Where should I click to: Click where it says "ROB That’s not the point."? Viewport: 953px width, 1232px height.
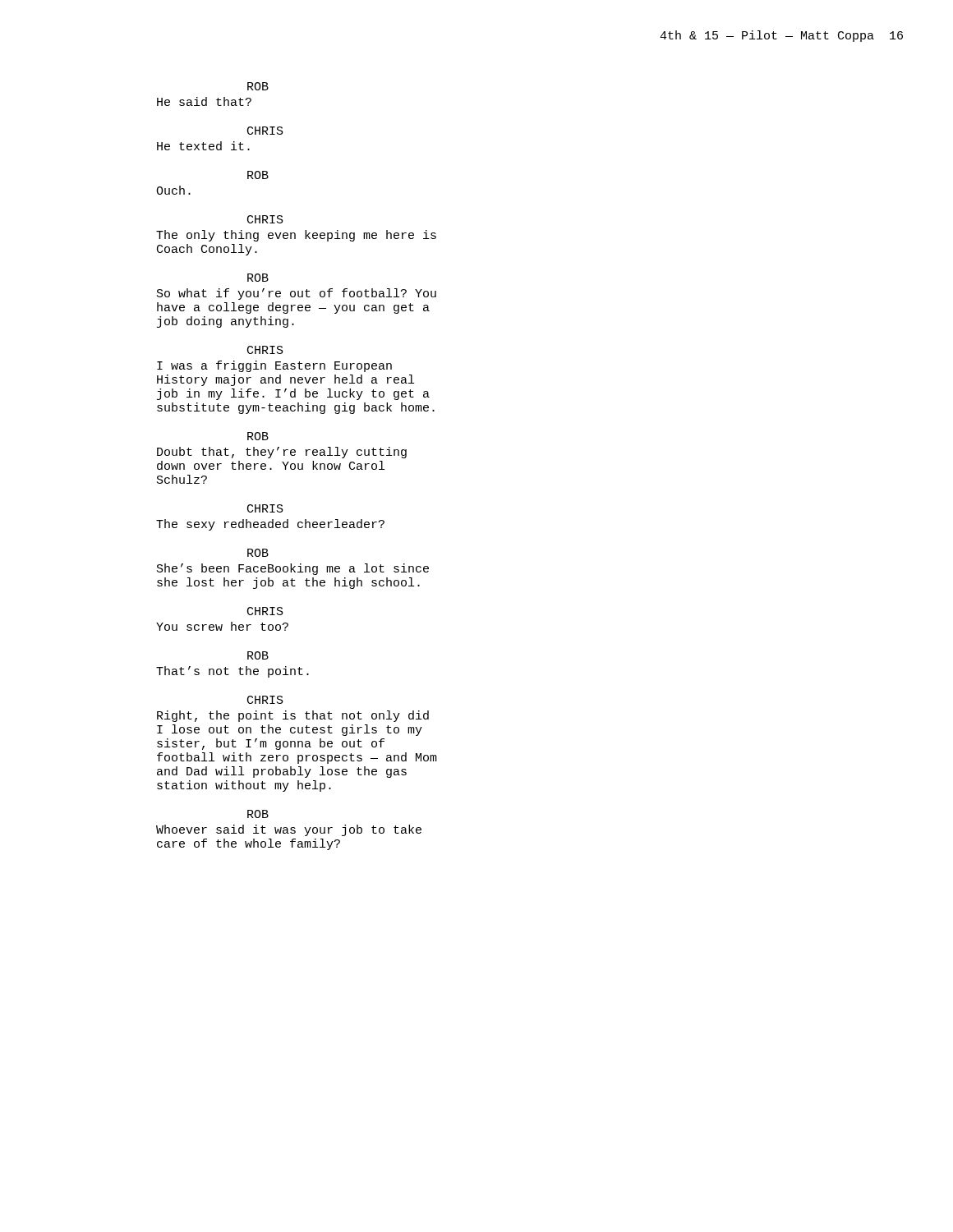point(258,655)
